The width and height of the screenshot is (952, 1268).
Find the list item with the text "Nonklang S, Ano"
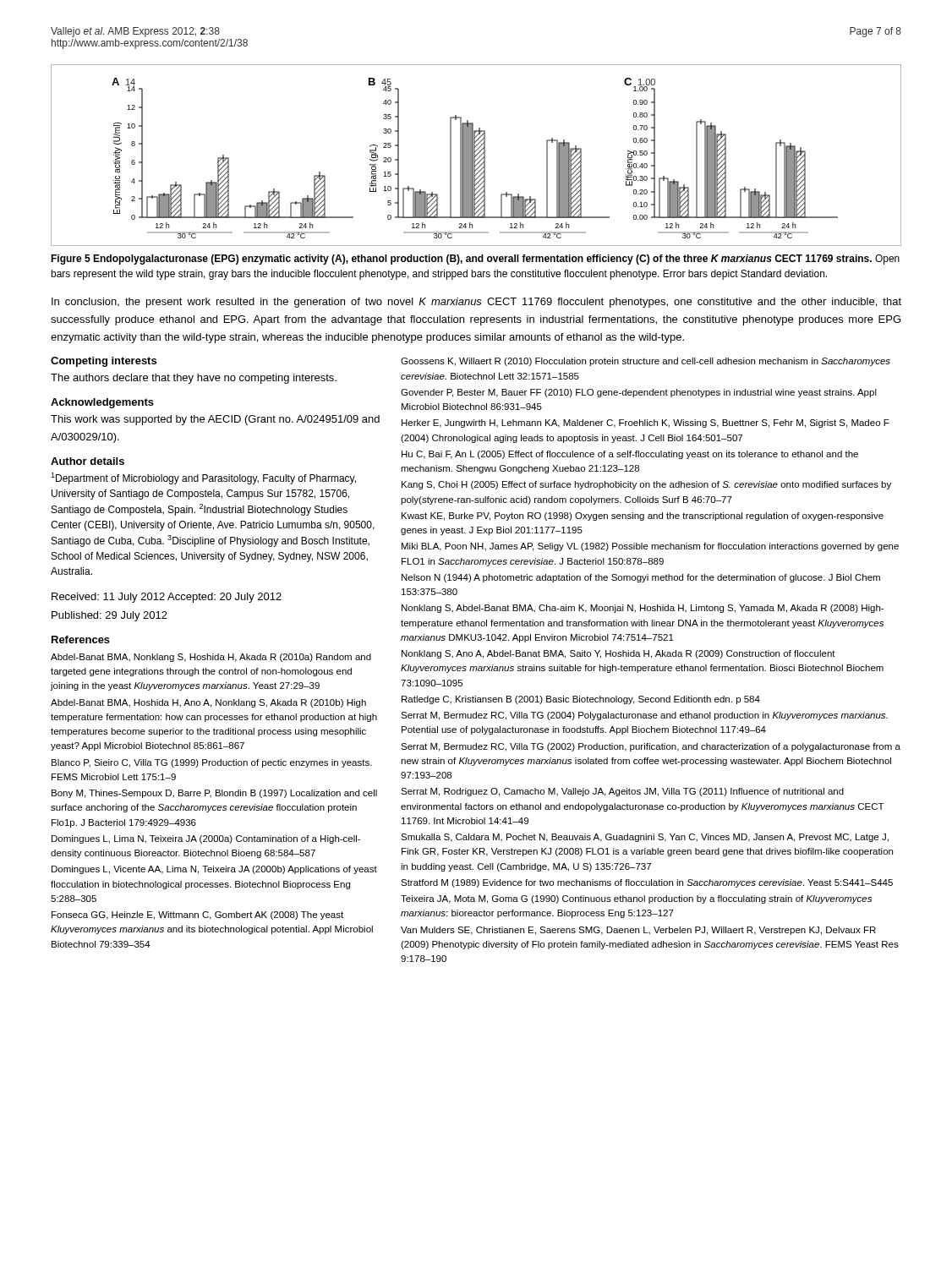tap(642, 668)
